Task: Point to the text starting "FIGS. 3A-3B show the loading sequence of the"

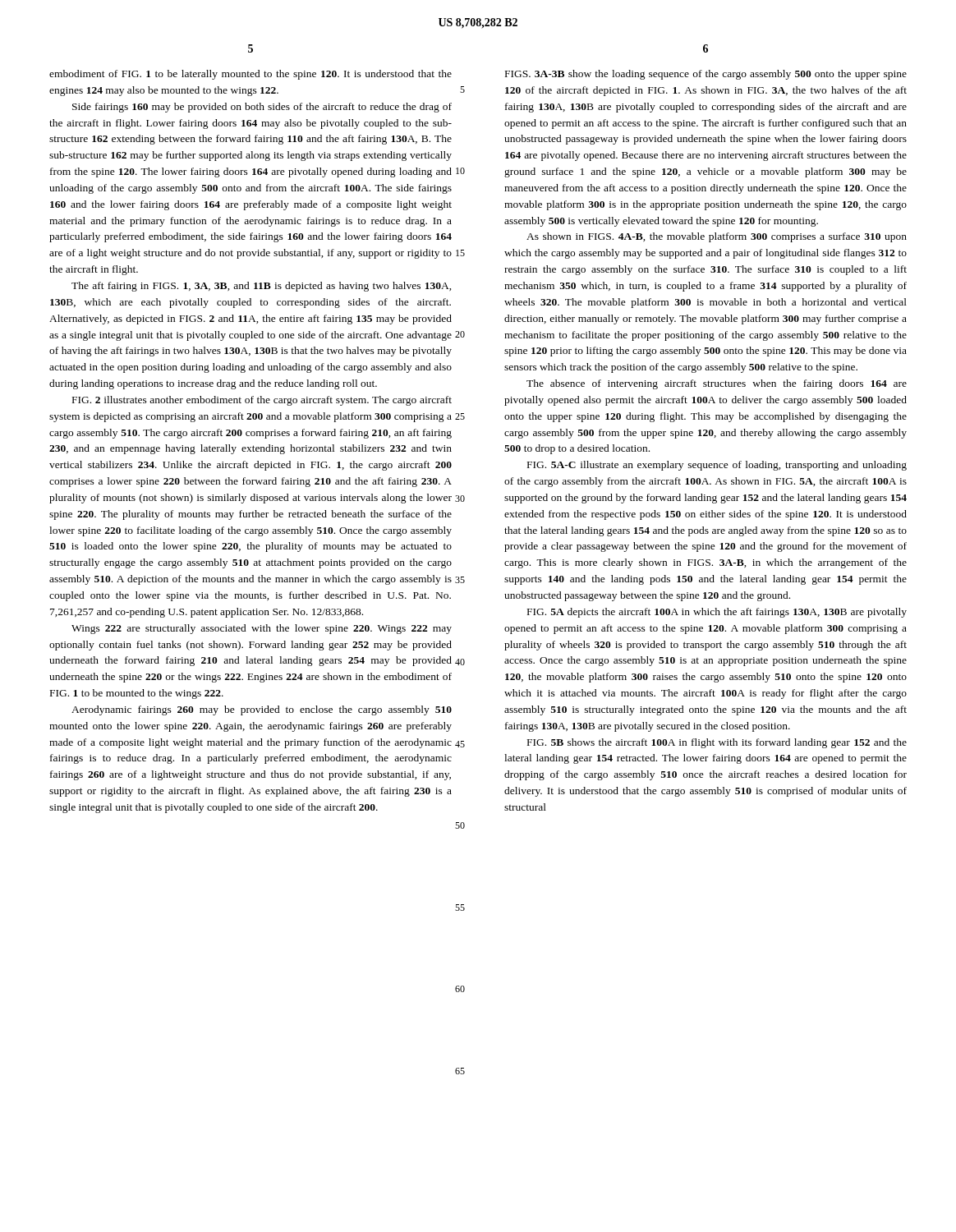Action: click(706, 441)
